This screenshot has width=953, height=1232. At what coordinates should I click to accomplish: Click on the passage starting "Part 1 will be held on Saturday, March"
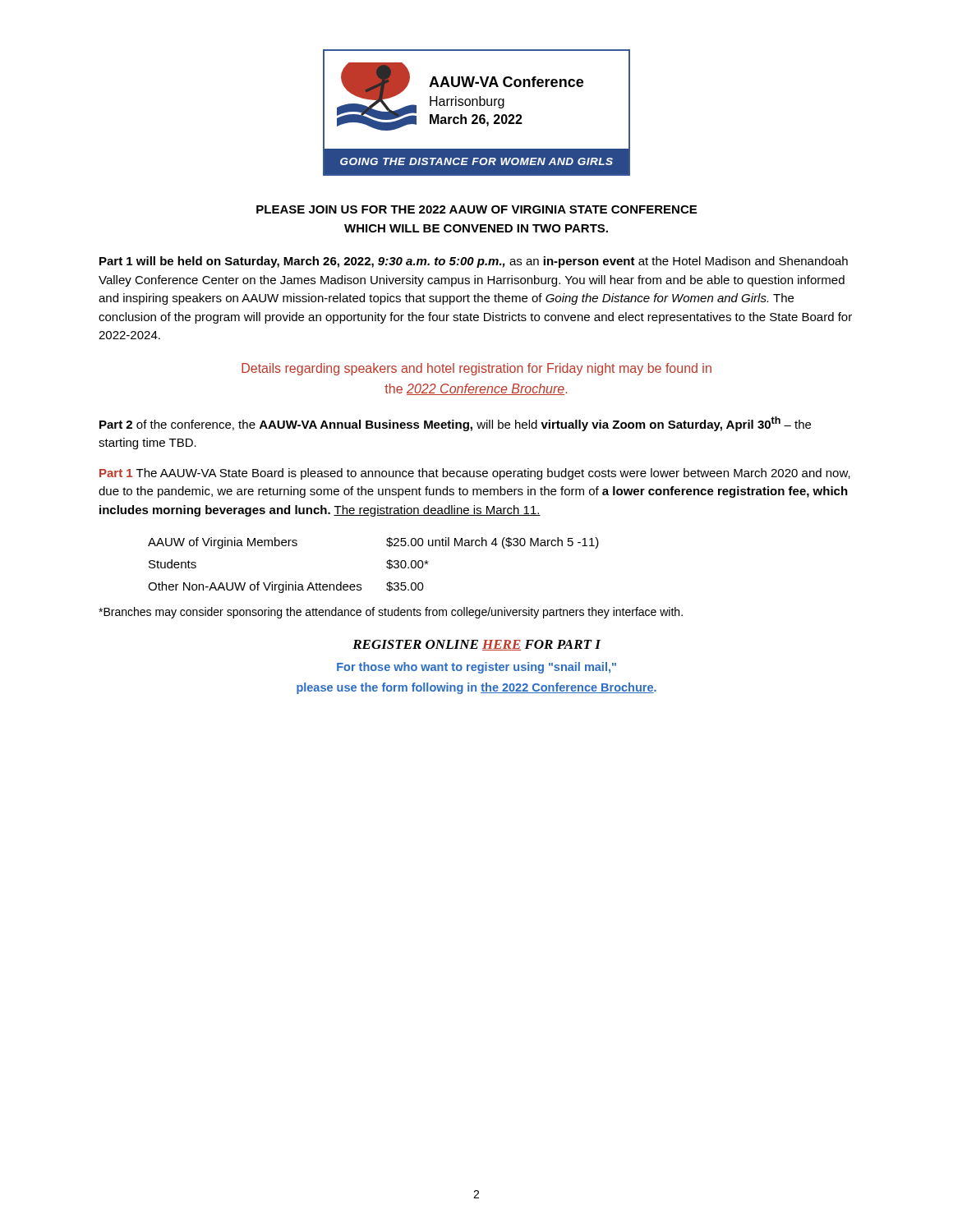(475, 298)
